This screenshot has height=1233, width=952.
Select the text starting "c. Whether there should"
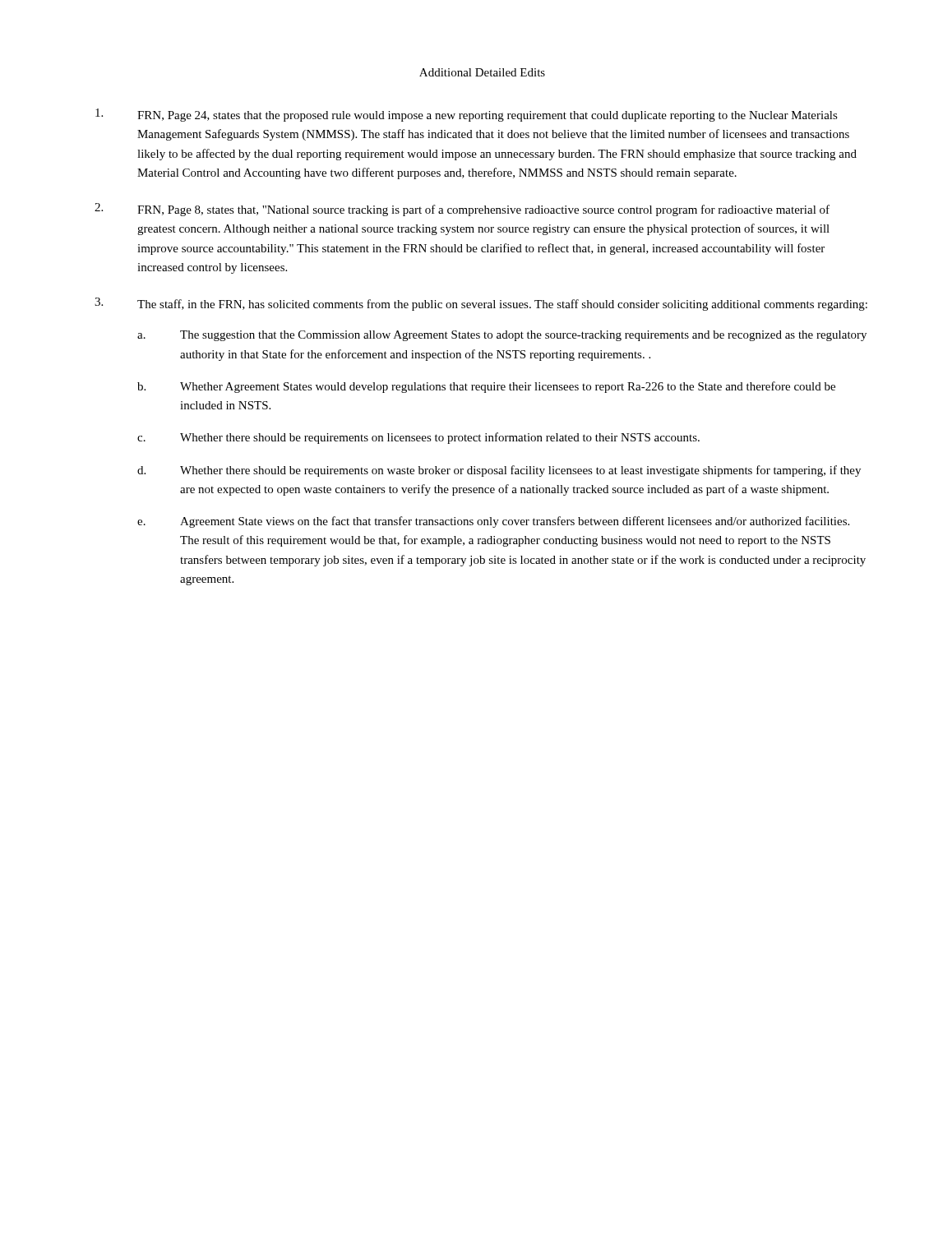click(x=504, y=438)
